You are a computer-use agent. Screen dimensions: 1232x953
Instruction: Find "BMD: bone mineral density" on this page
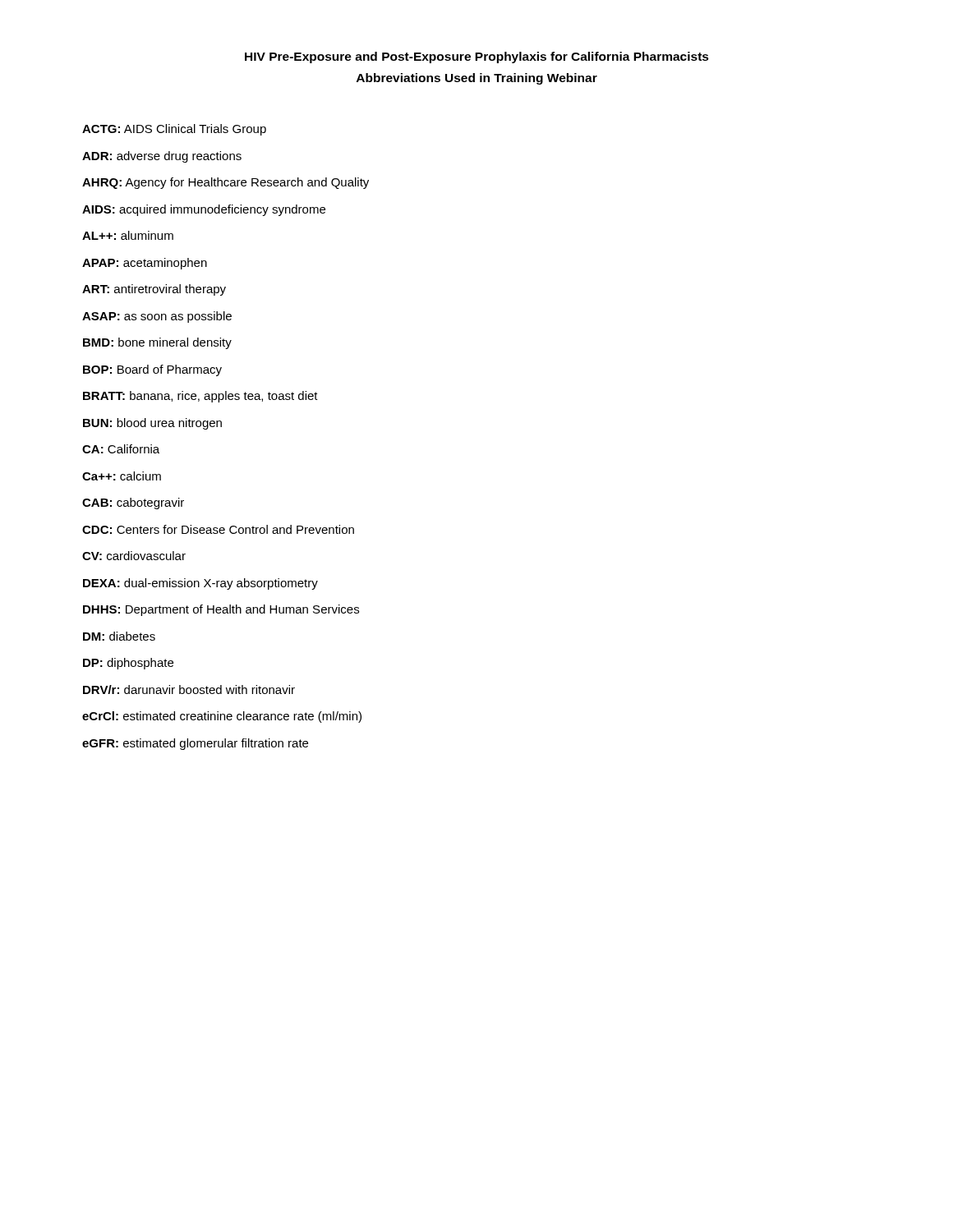coord(157,342)
